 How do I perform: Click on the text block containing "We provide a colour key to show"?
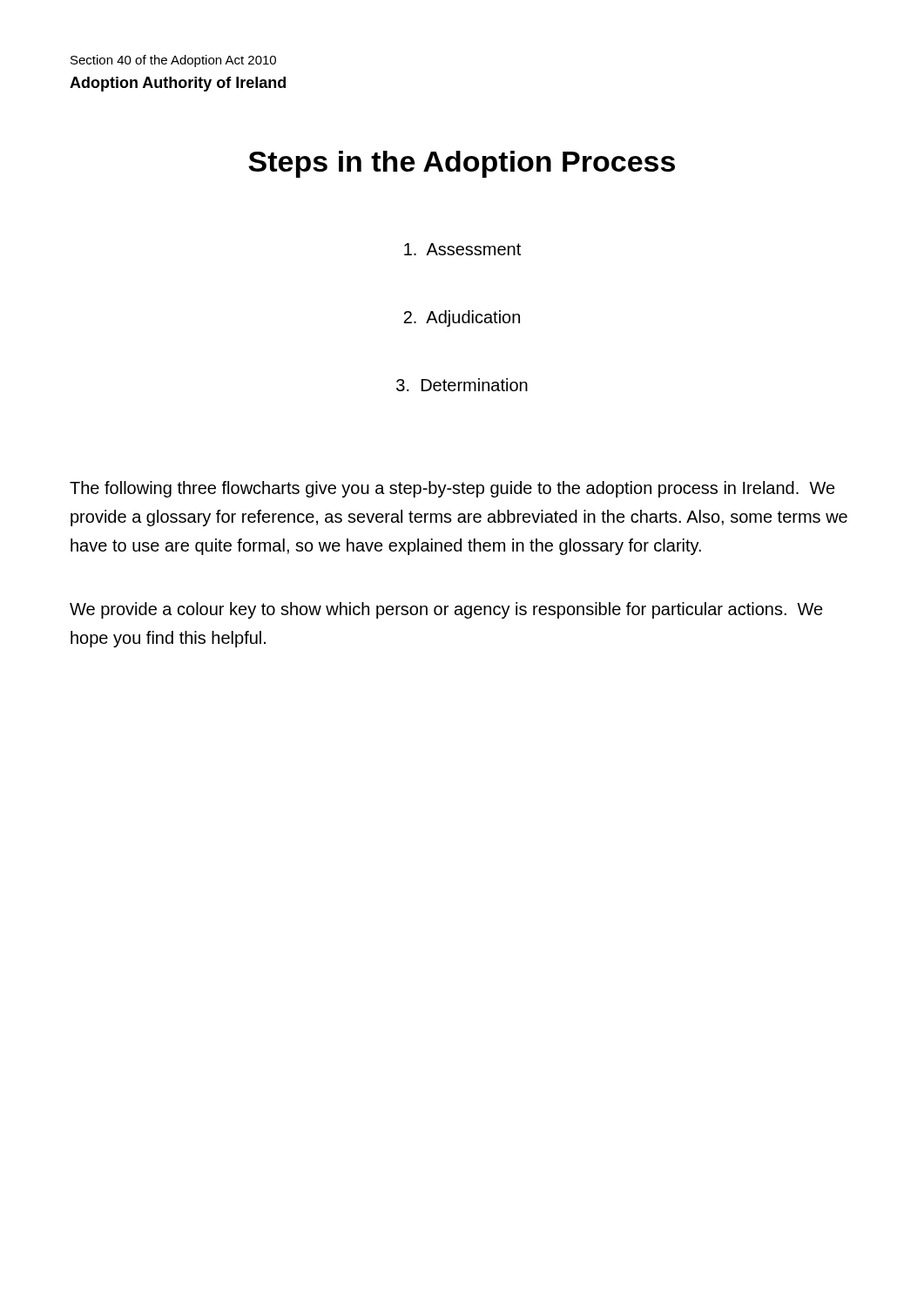click(x=446, y=623)
